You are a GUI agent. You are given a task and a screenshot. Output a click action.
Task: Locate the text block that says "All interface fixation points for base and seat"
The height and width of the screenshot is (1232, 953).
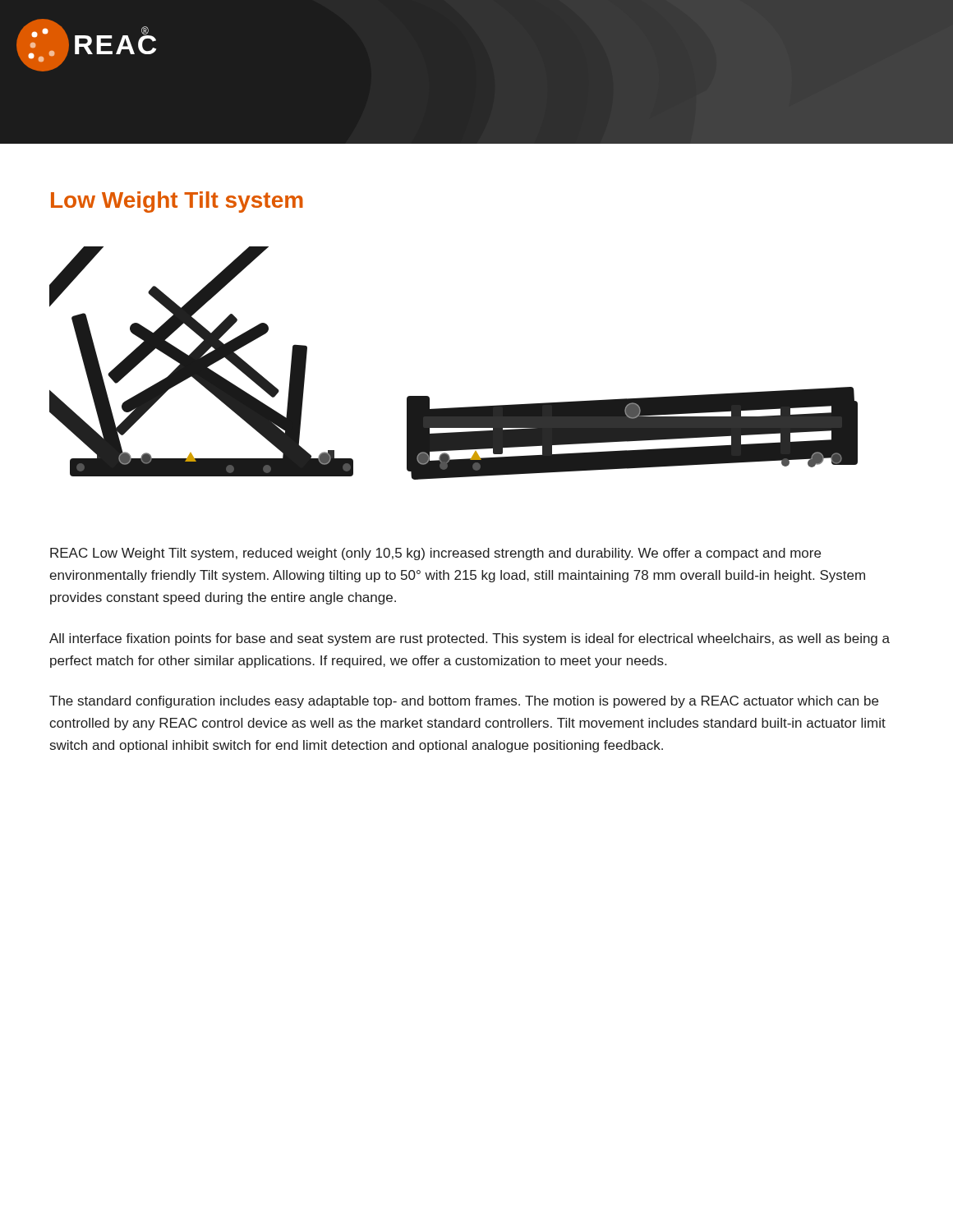point(476,649)
